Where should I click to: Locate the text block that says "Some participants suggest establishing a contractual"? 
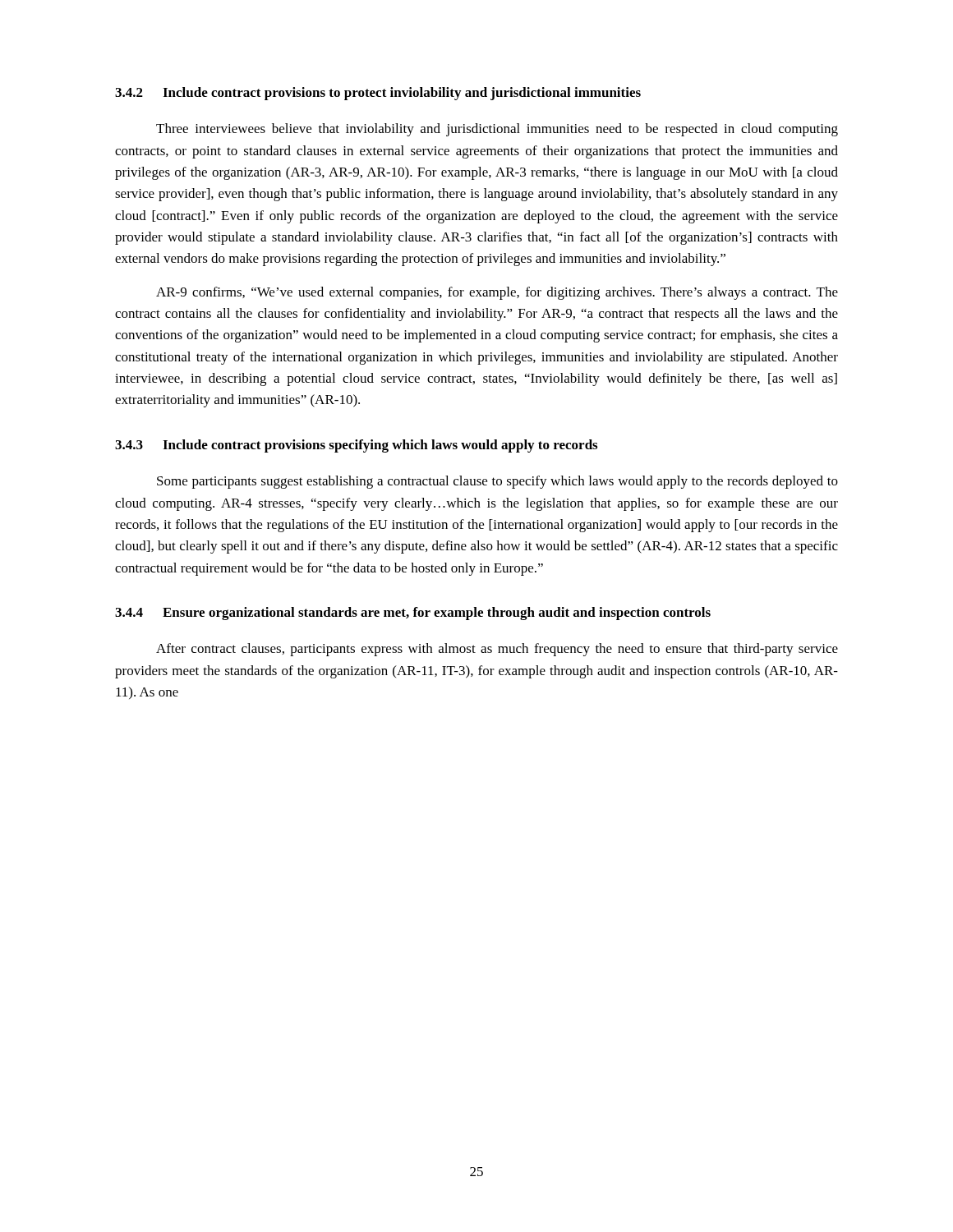(x=476, y=524)
